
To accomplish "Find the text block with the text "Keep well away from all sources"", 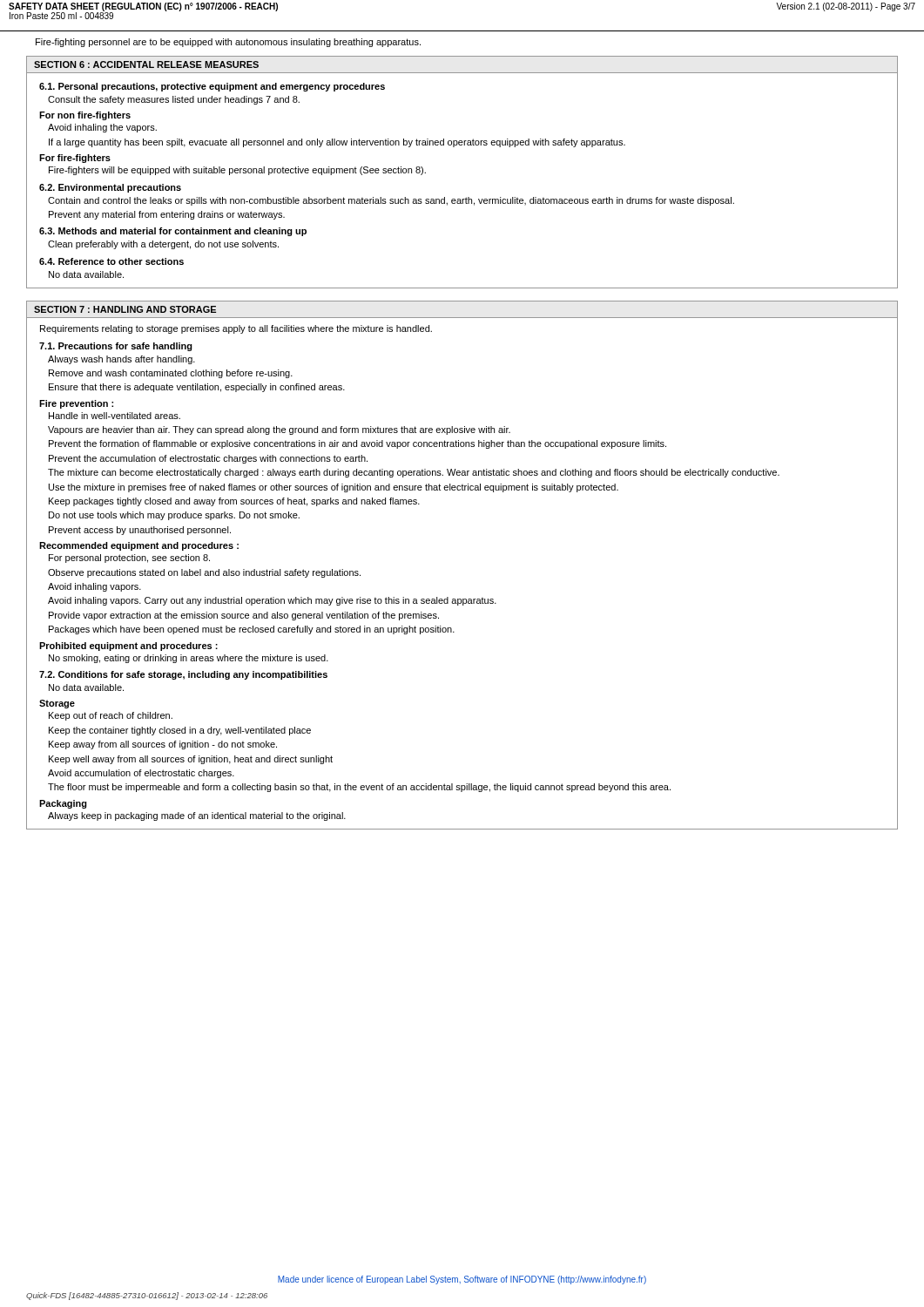I will click(190, 758).
